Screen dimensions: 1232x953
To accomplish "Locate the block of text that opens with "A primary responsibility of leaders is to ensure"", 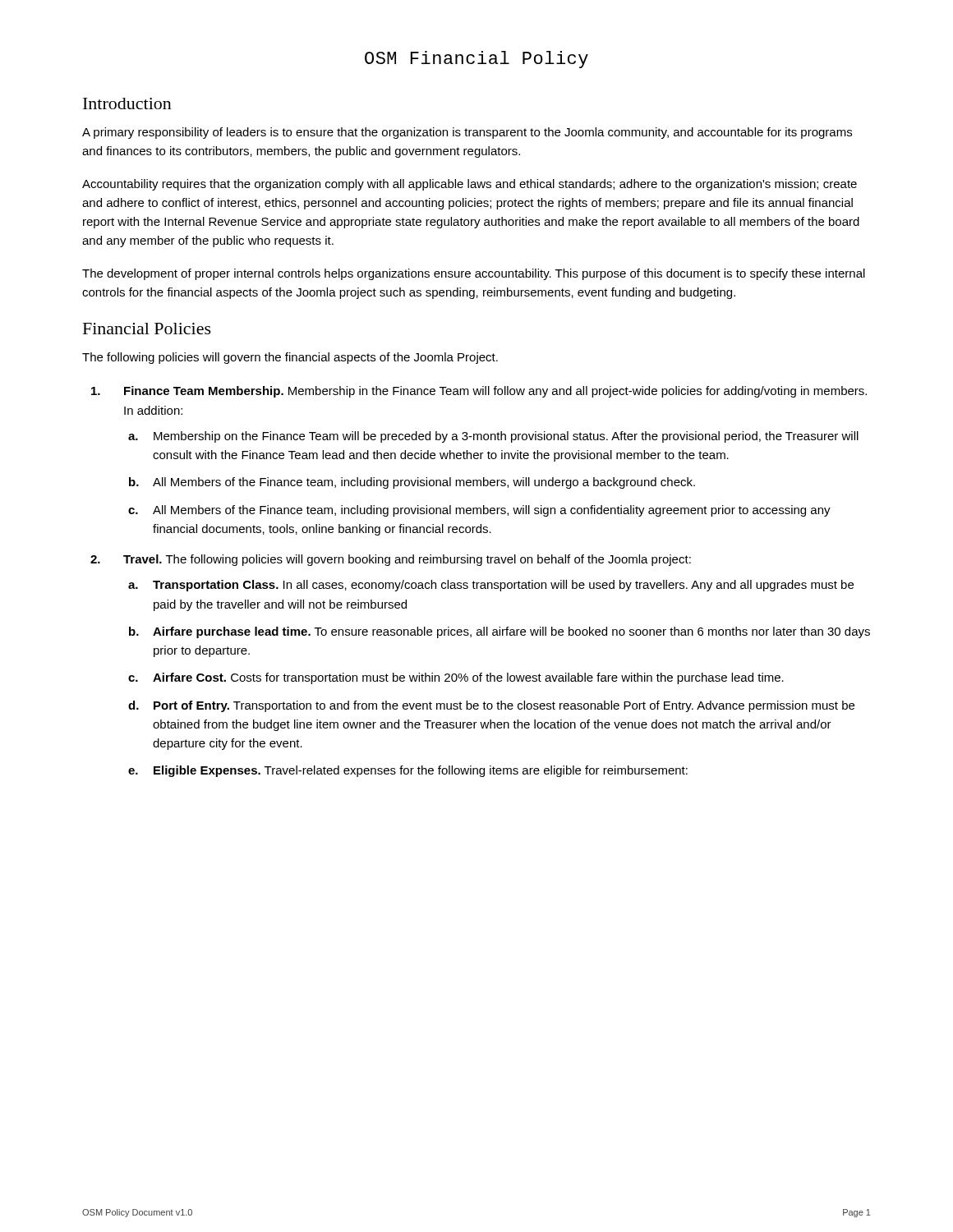I will coord(467,141).
